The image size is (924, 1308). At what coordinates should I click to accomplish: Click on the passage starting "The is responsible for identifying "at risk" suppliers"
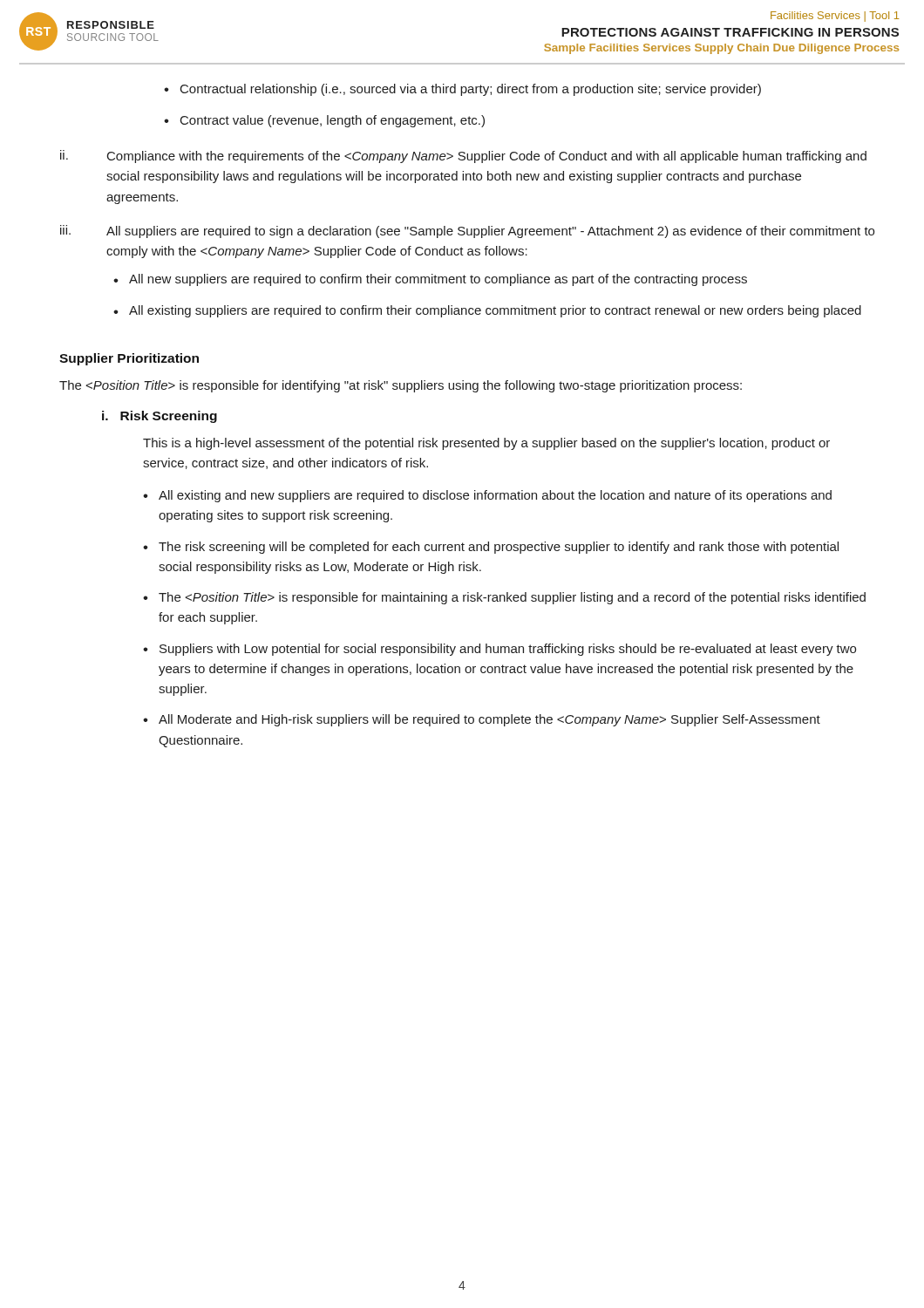click(401, 385)
